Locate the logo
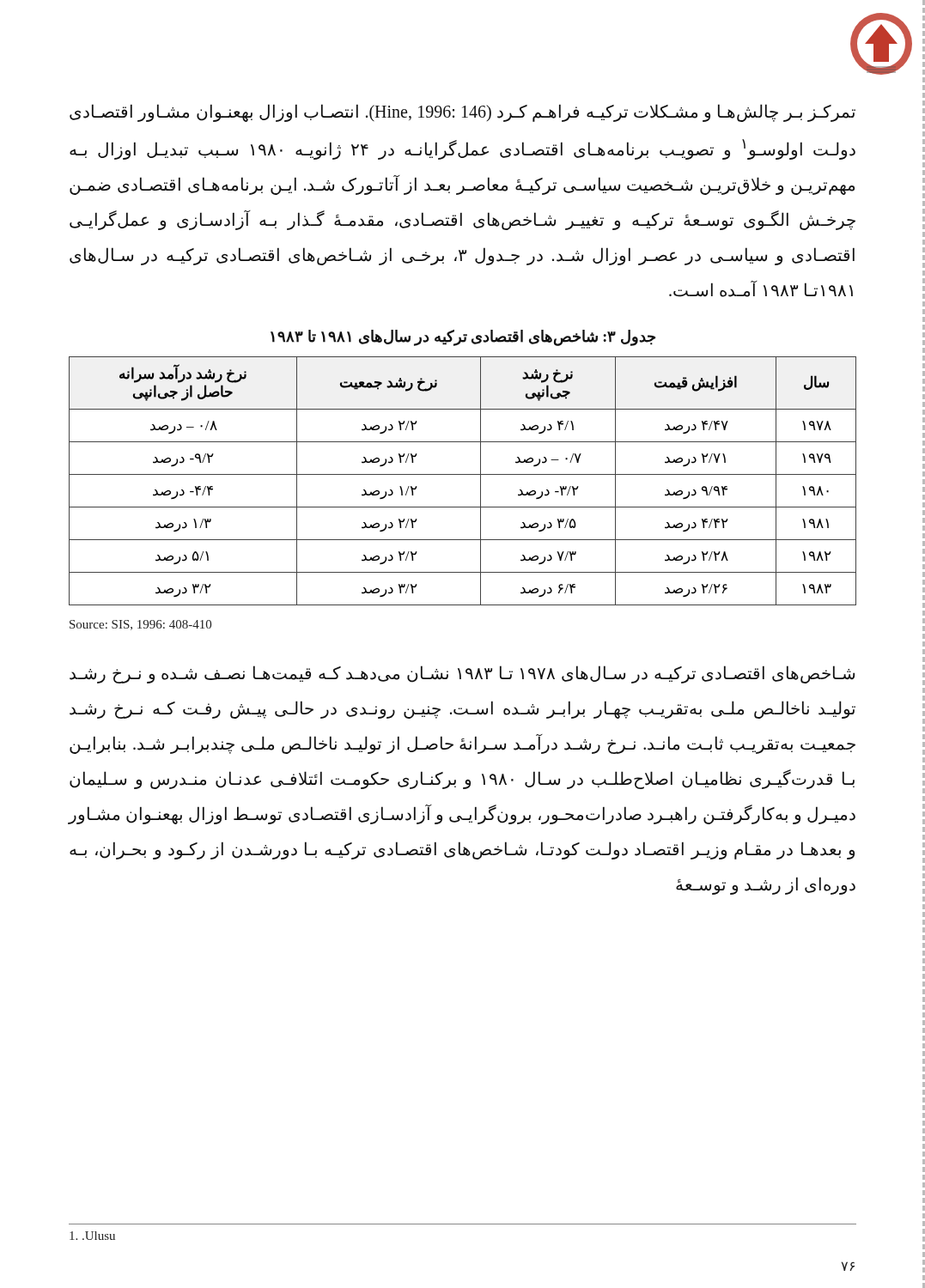Screen dimensions: 1288x925 click(881, 46)
